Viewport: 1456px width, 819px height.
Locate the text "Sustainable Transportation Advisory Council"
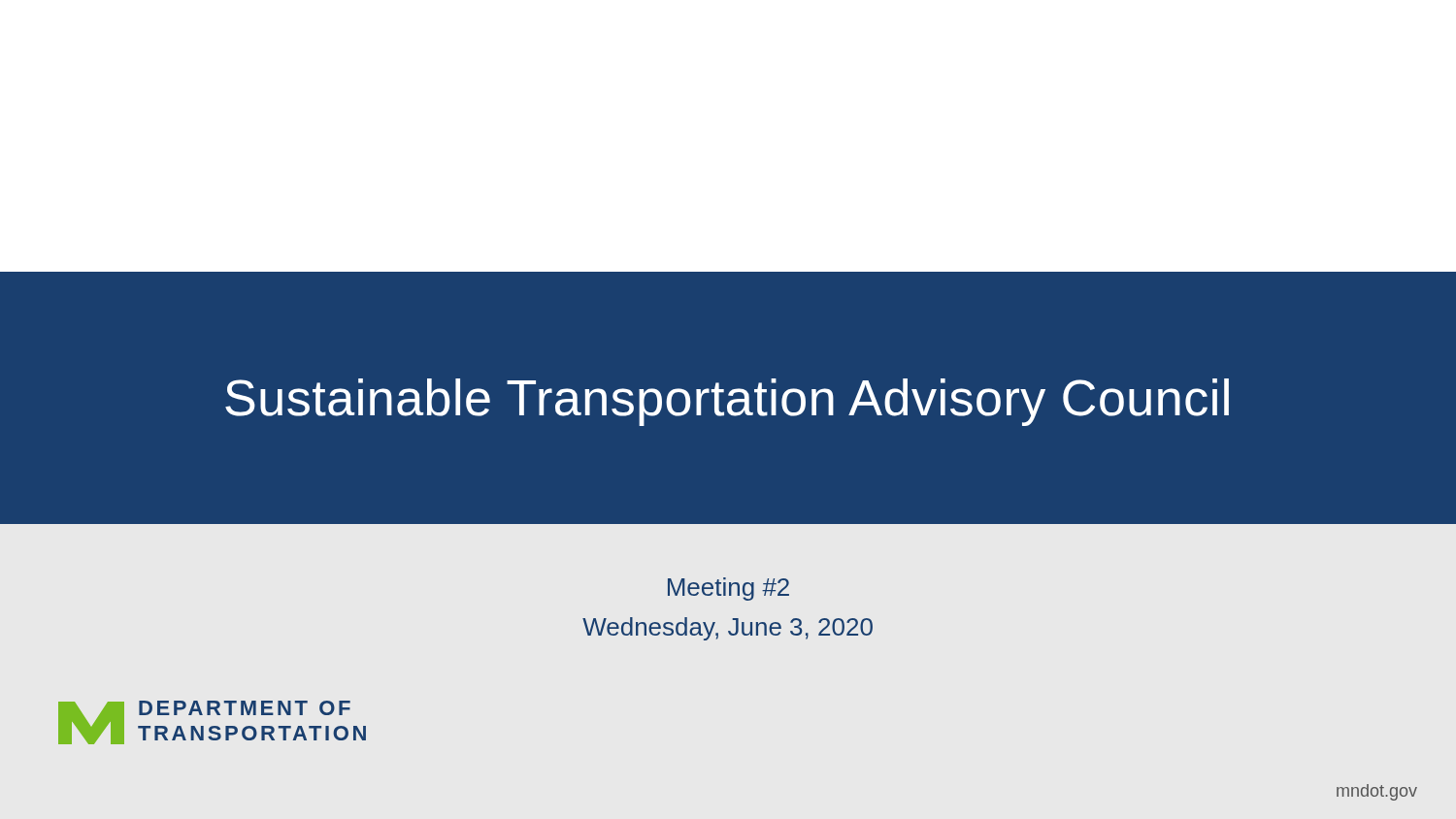(x=728, y=398)
